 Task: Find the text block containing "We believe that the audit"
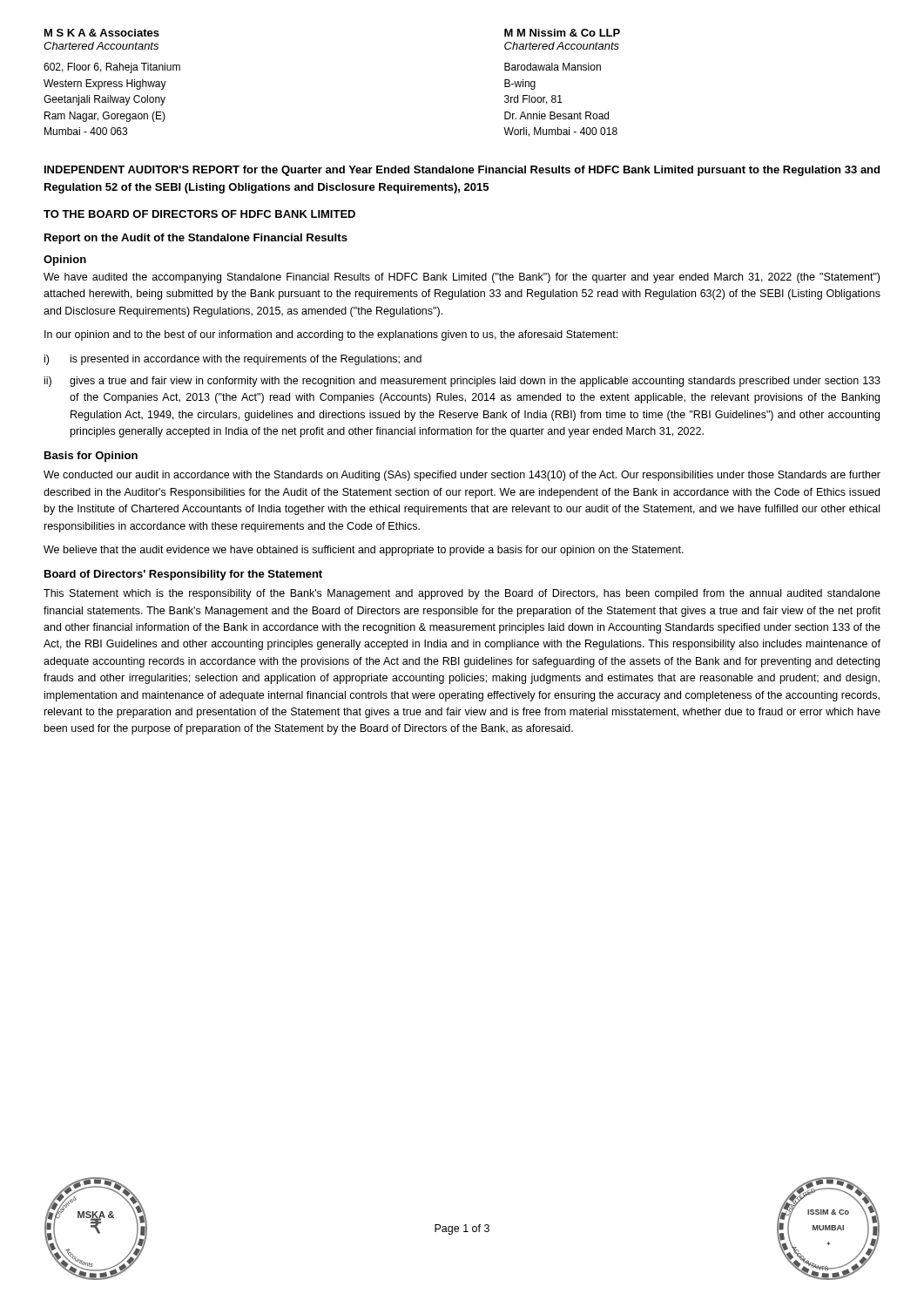click(x=364, y=550)
